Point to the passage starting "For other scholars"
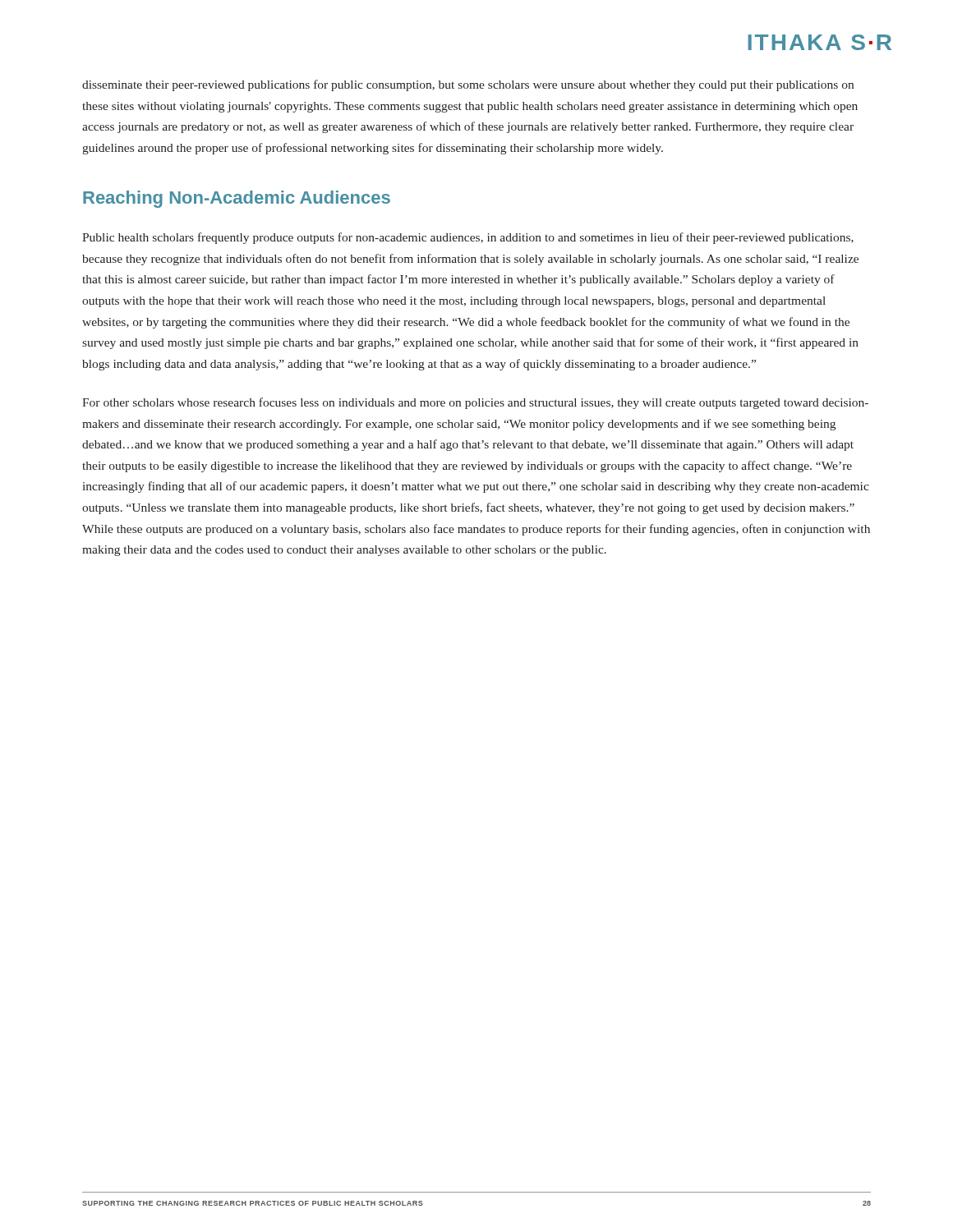This screenshot has width=953, height=1232. pyautogui.click(x=476, y=476)
